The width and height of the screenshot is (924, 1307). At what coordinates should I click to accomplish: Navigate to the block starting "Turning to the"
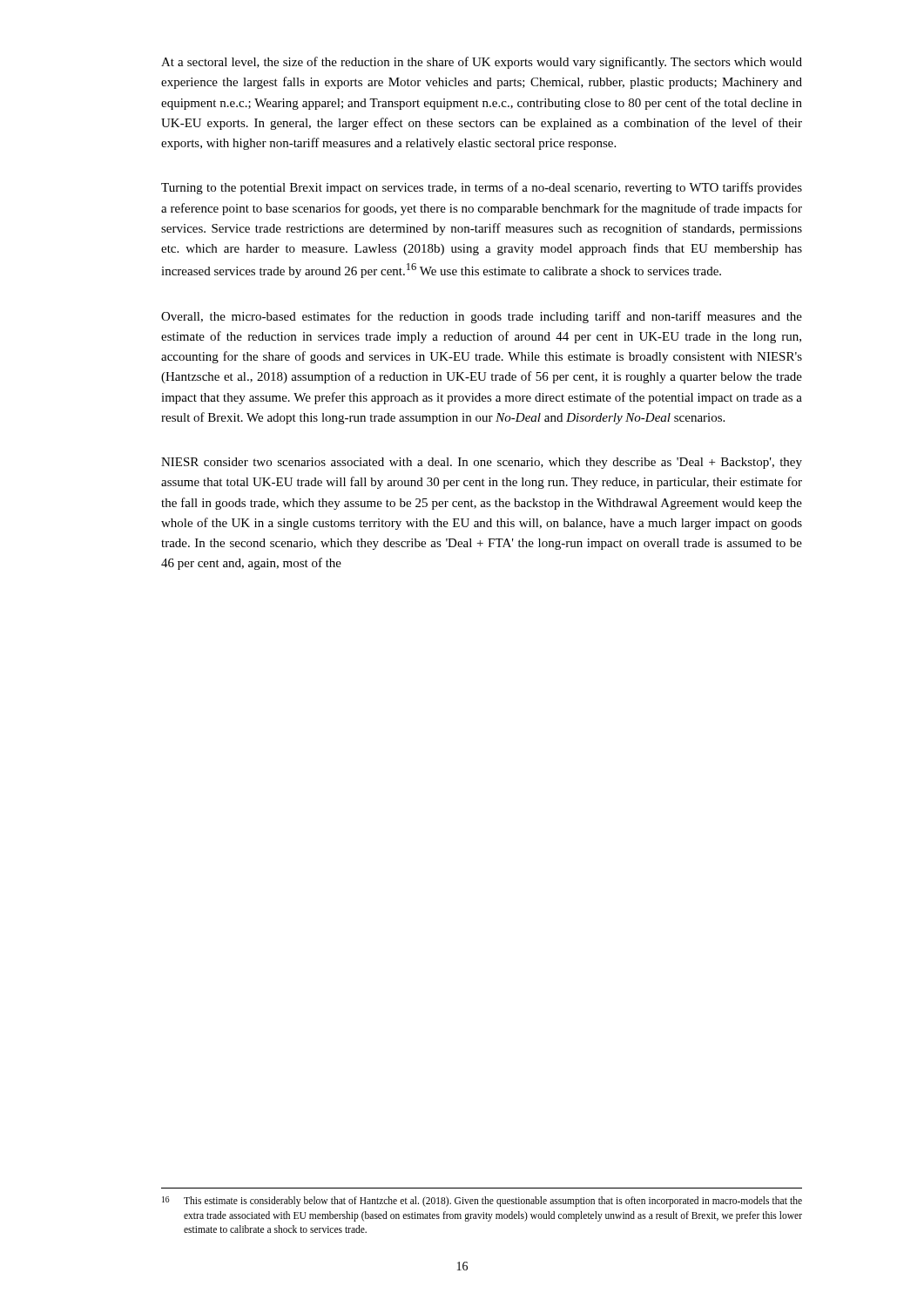[482, 229]
